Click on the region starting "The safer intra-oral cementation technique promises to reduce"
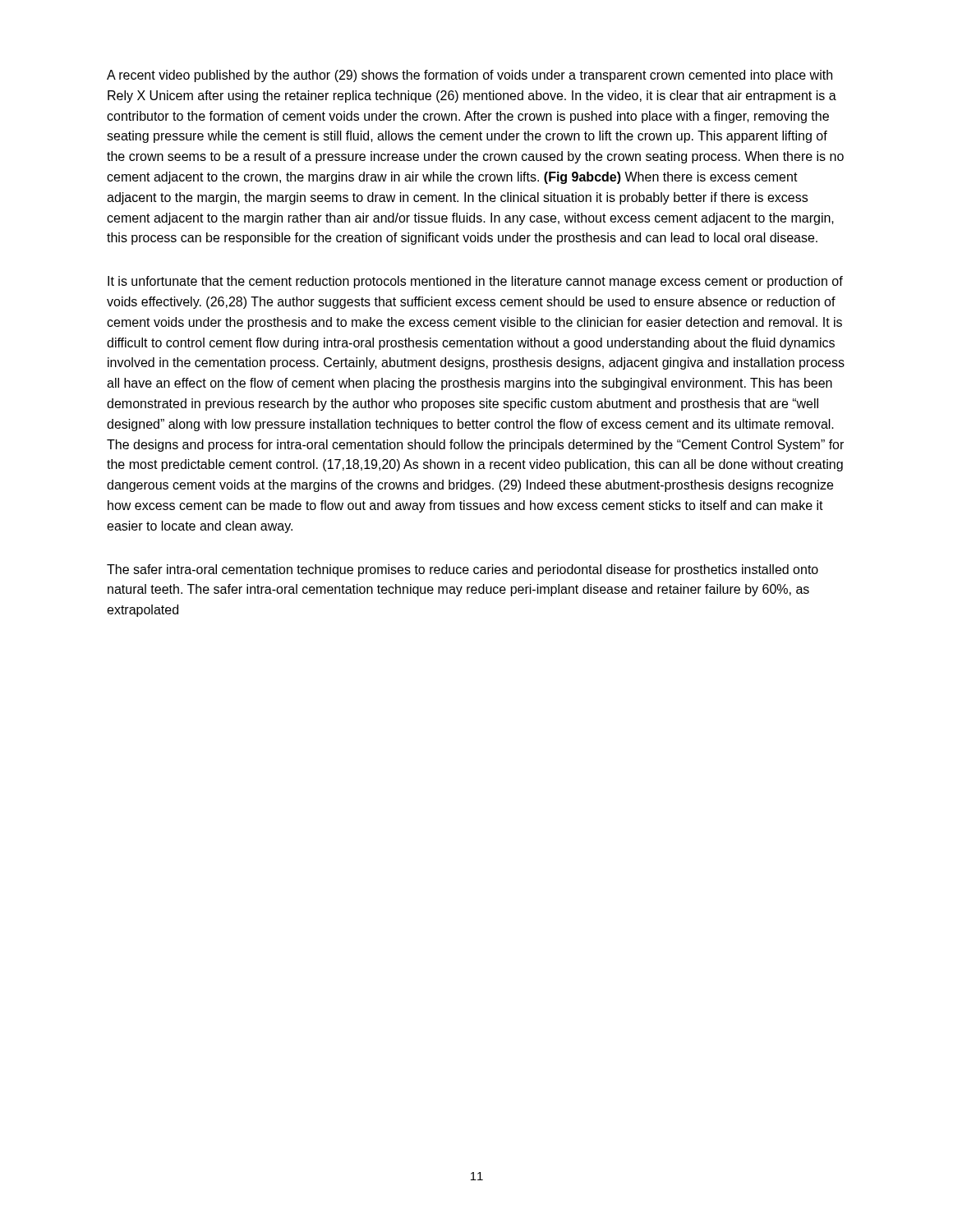Image resolution: width=953 pixels, height=1232 pixels. [x=463, y=590]
